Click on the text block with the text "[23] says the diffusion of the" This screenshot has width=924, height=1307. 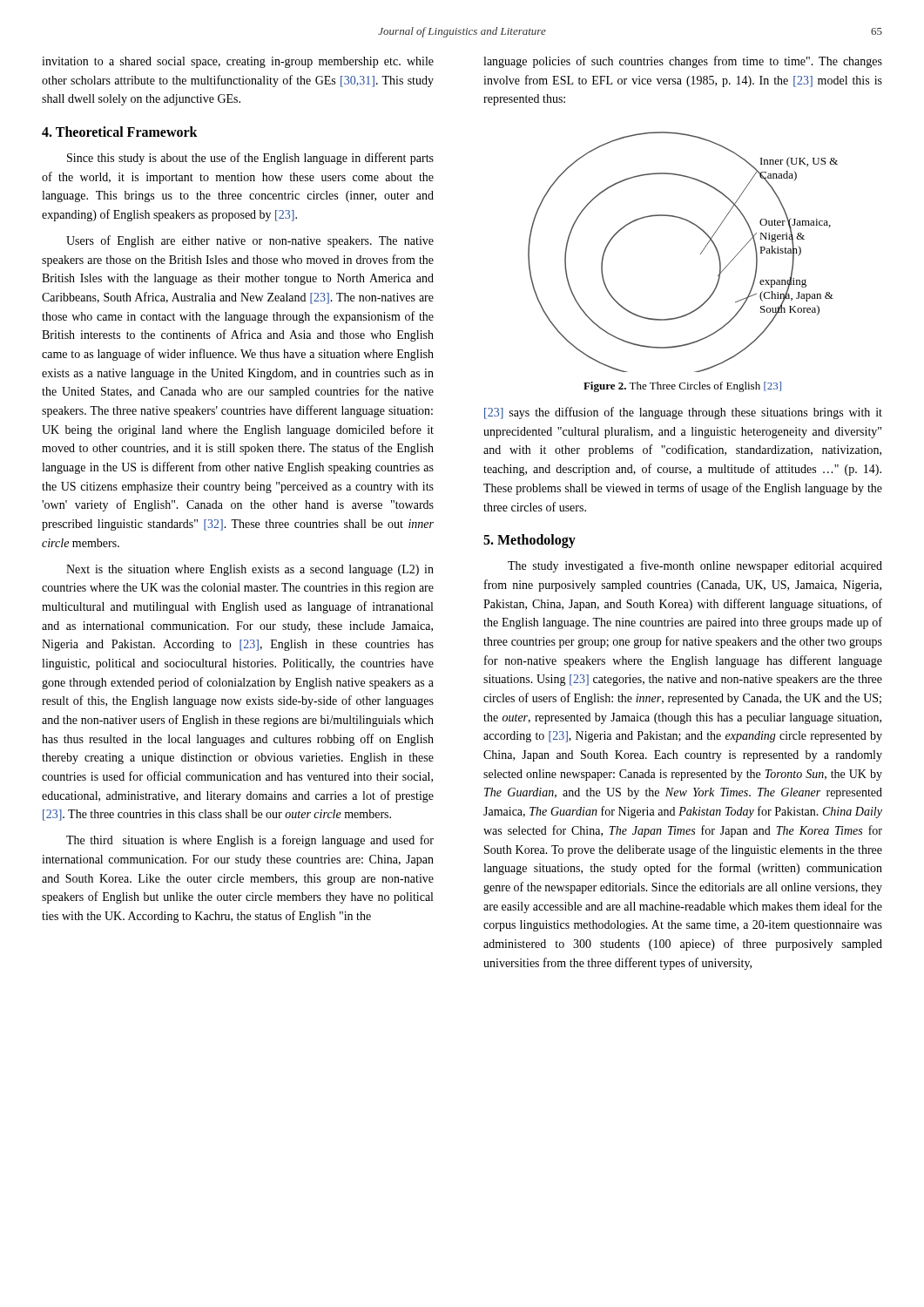(x=683, y=460)
